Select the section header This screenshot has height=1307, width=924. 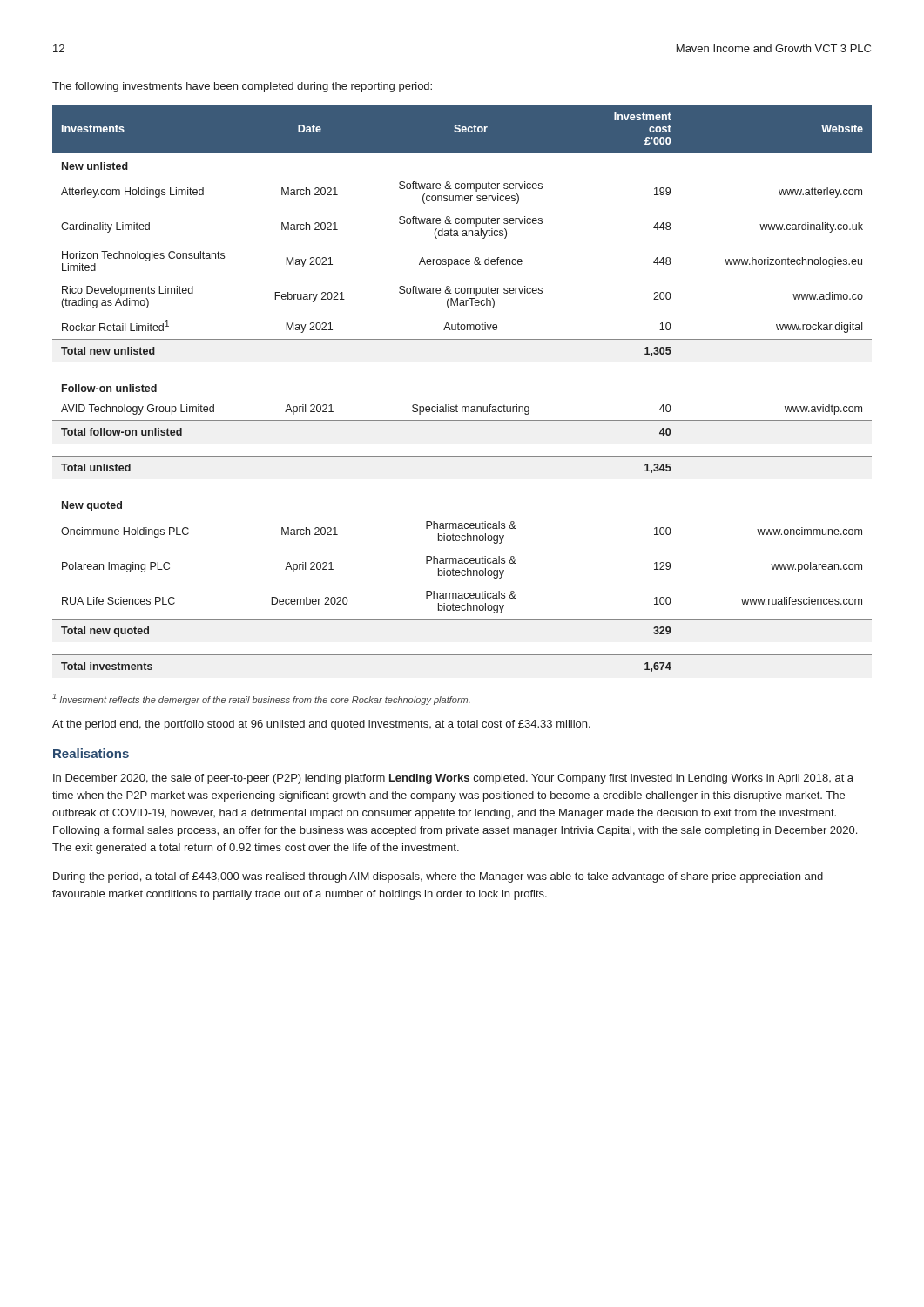click(x=91, y=753)
